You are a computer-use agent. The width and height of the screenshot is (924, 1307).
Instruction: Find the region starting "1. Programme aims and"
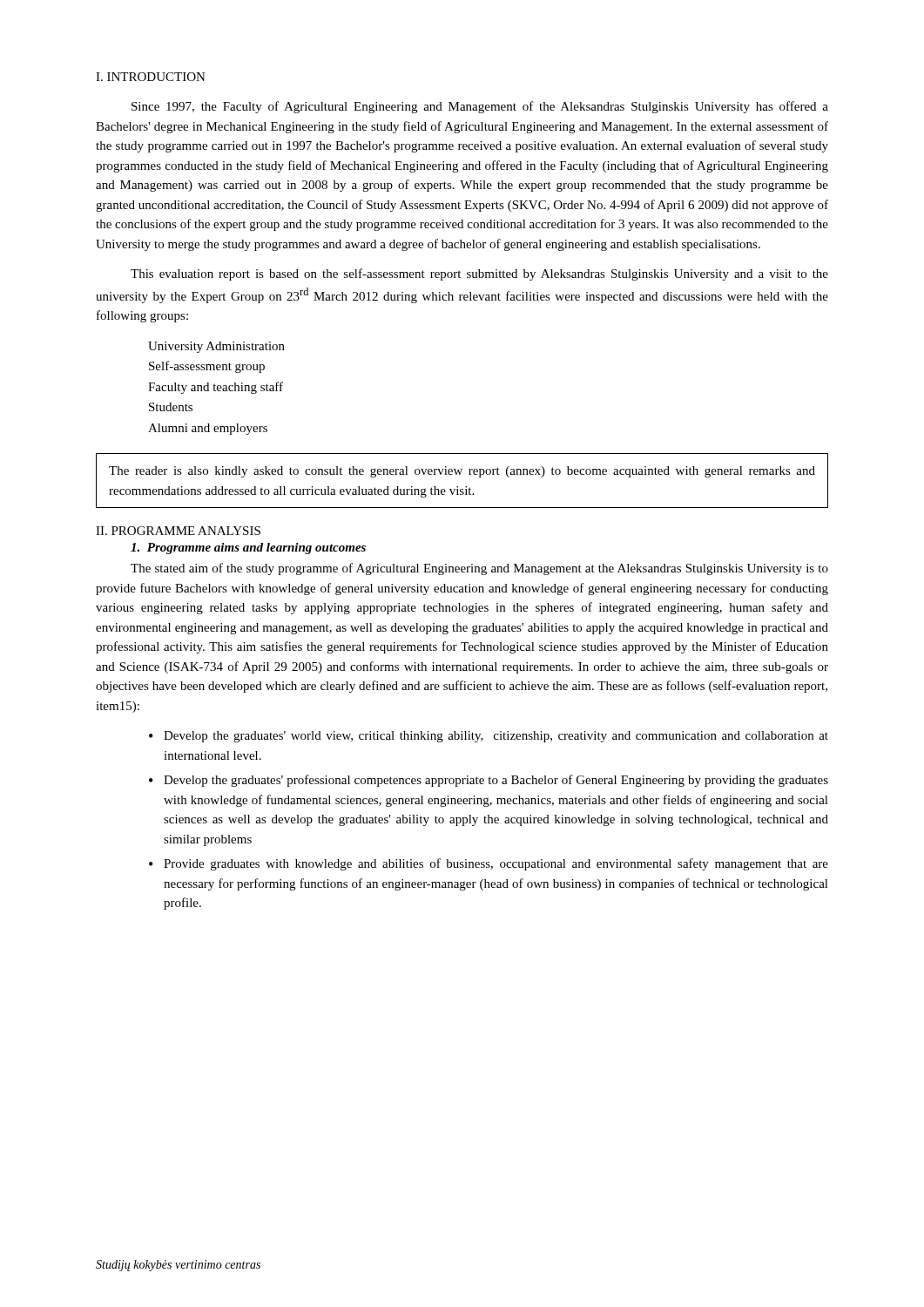248,547
